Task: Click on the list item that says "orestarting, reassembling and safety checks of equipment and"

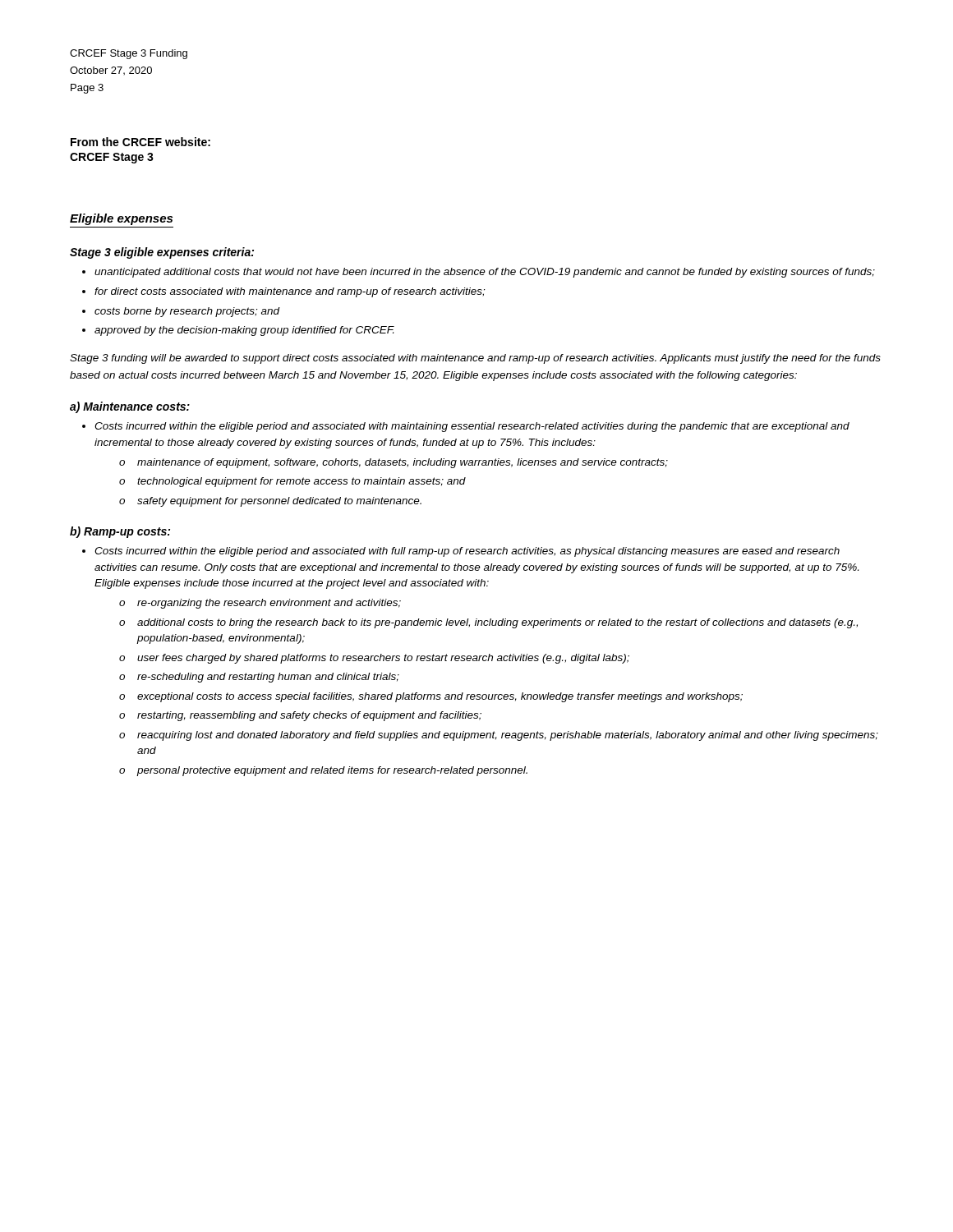Action: (x=300, y=715)
